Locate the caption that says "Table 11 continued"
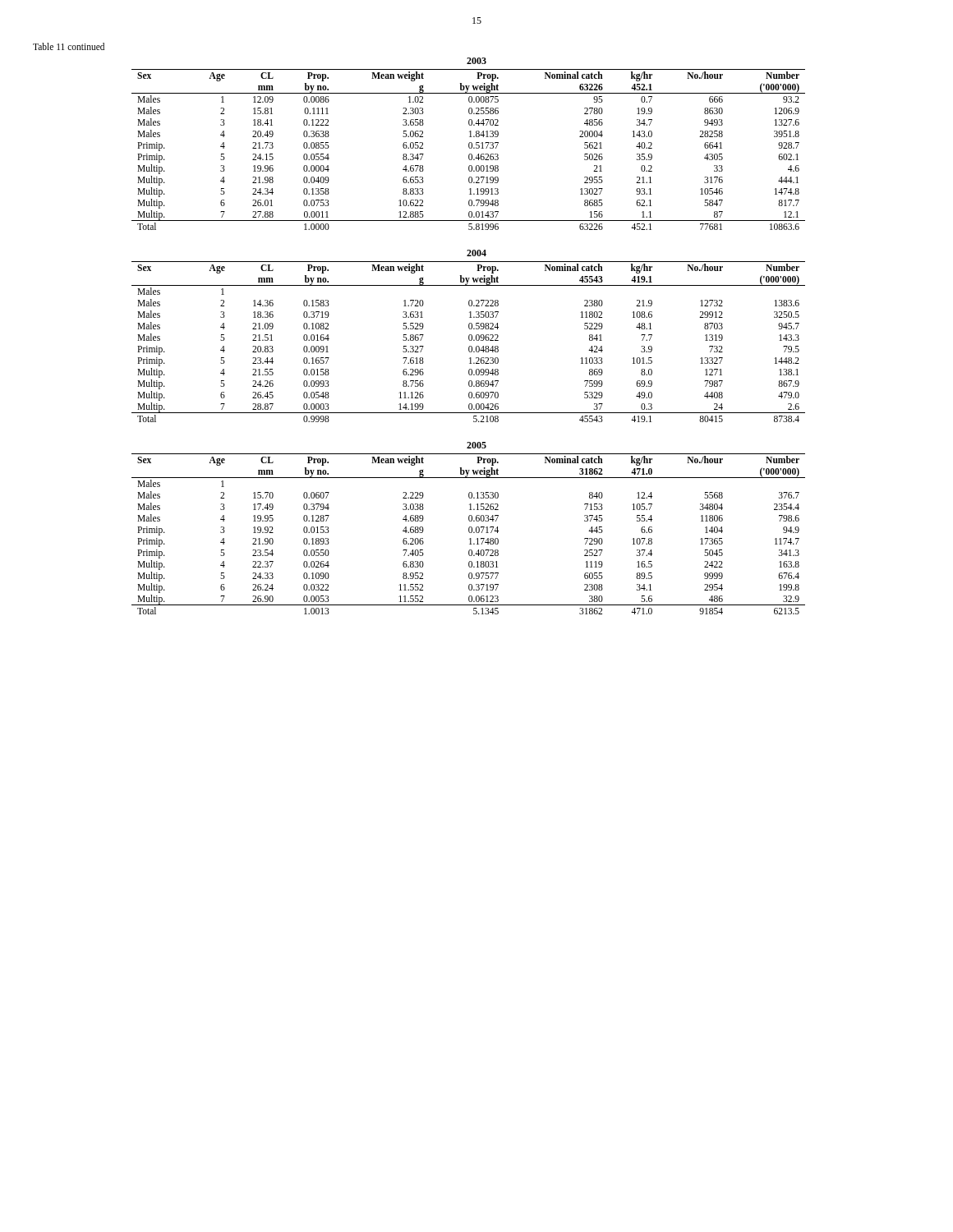This screenshot has height=1232, width=953. pos(69,47)
